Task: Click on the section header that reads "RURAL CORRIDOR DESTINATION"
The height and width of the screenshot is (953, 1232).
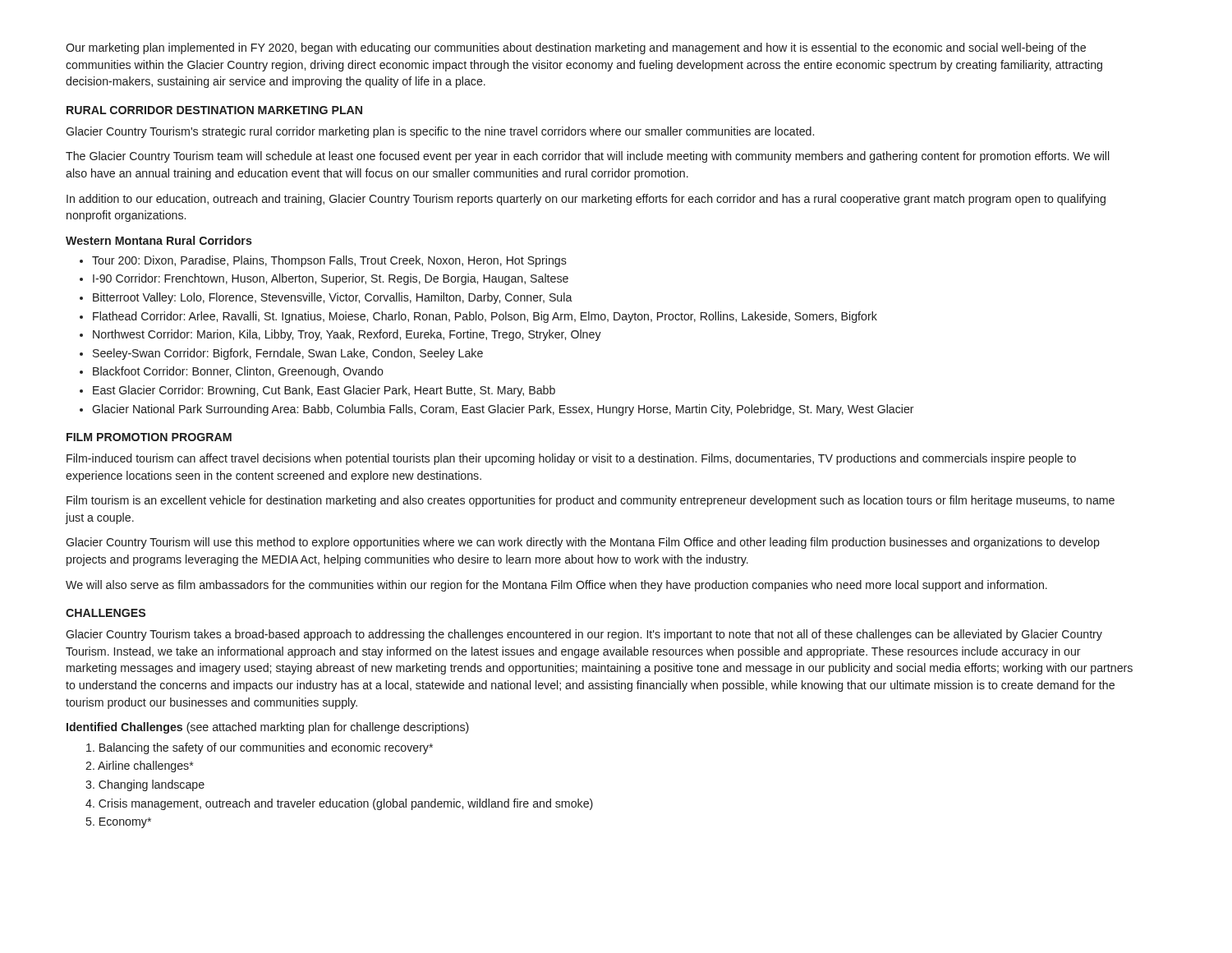Action: 214,110
